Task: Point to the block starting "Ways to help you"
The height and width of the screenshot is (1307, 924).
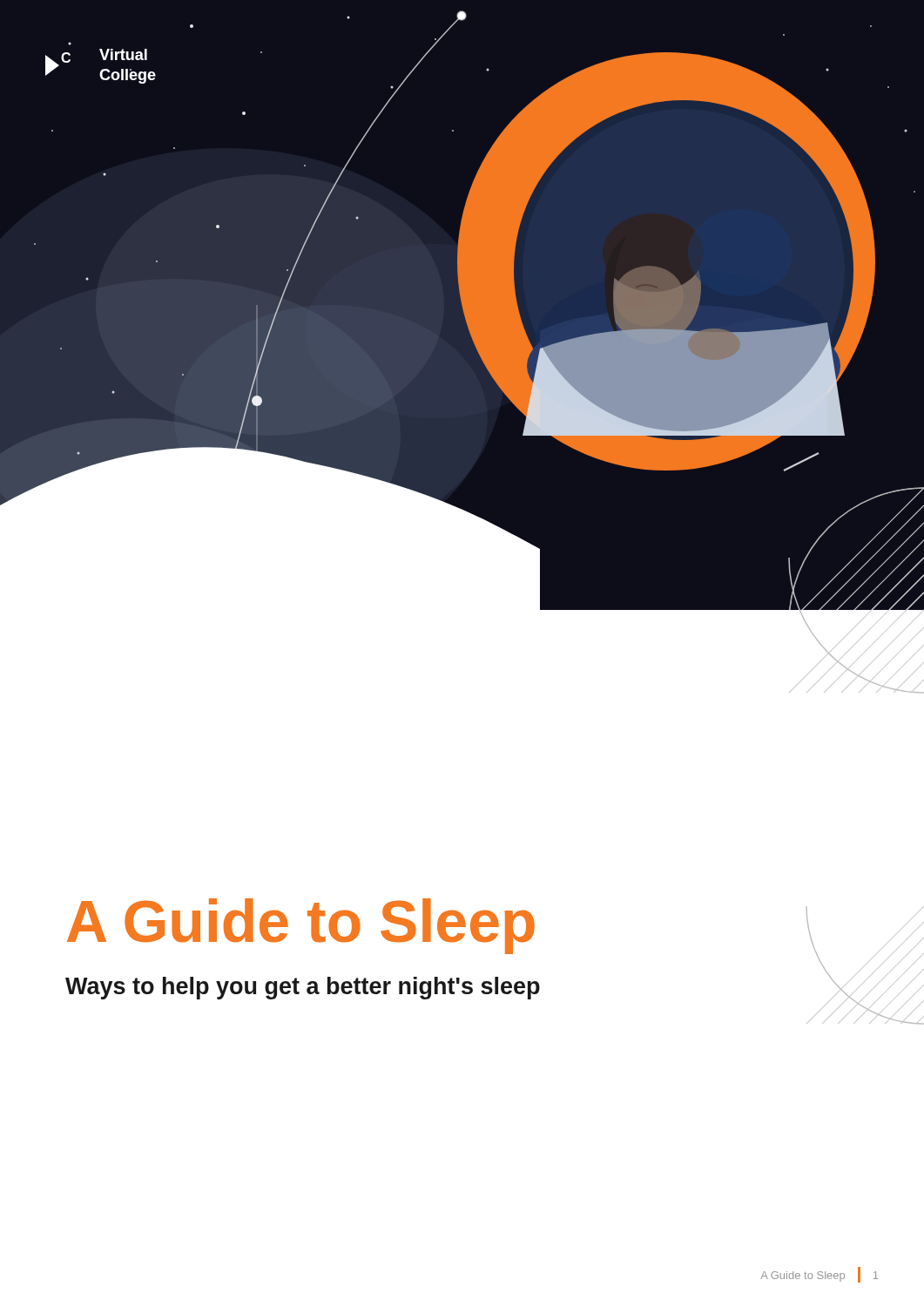Action: (x=303, y=986)
